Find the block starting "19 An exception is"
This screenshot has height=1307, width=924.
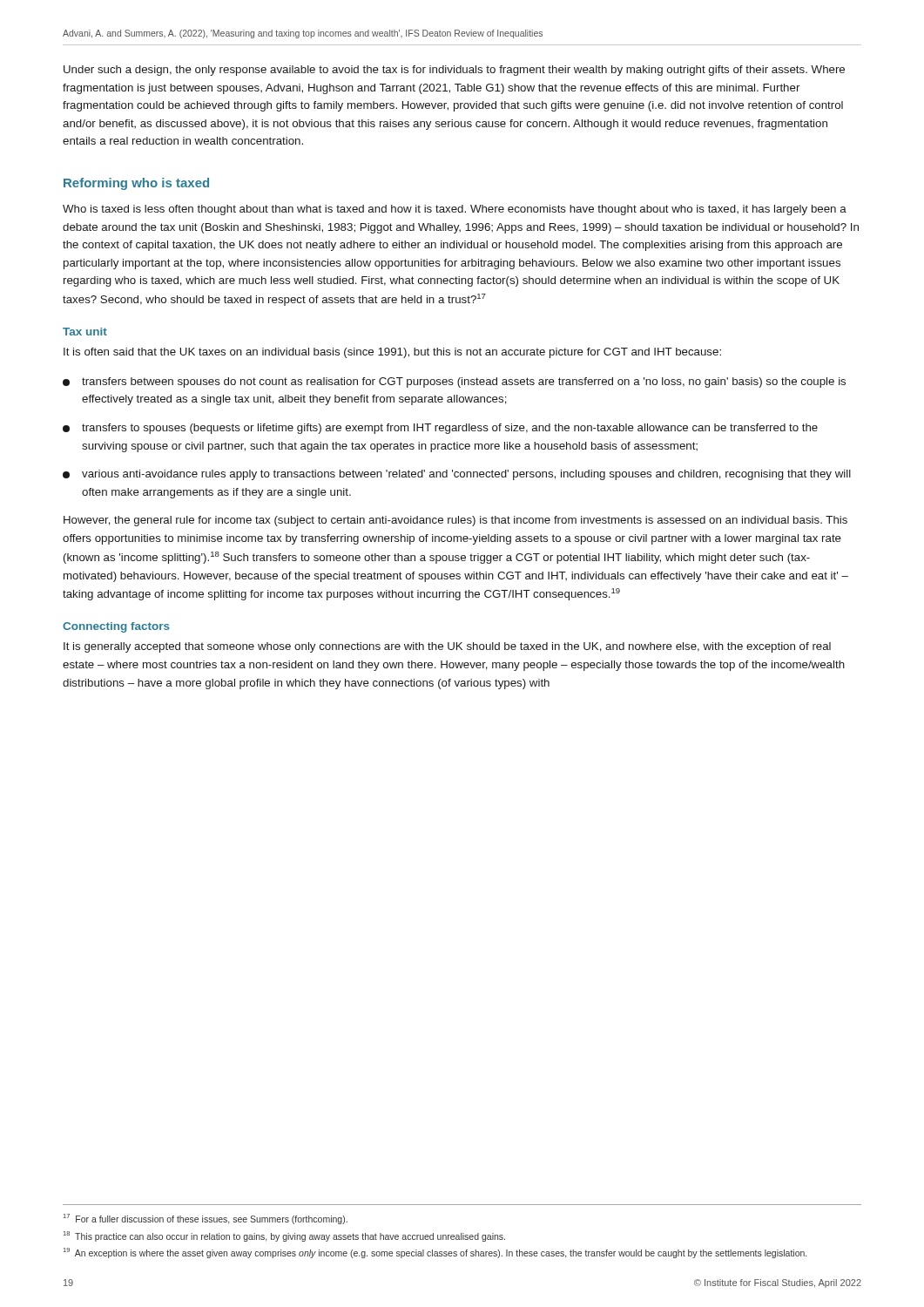(435, 1252)
